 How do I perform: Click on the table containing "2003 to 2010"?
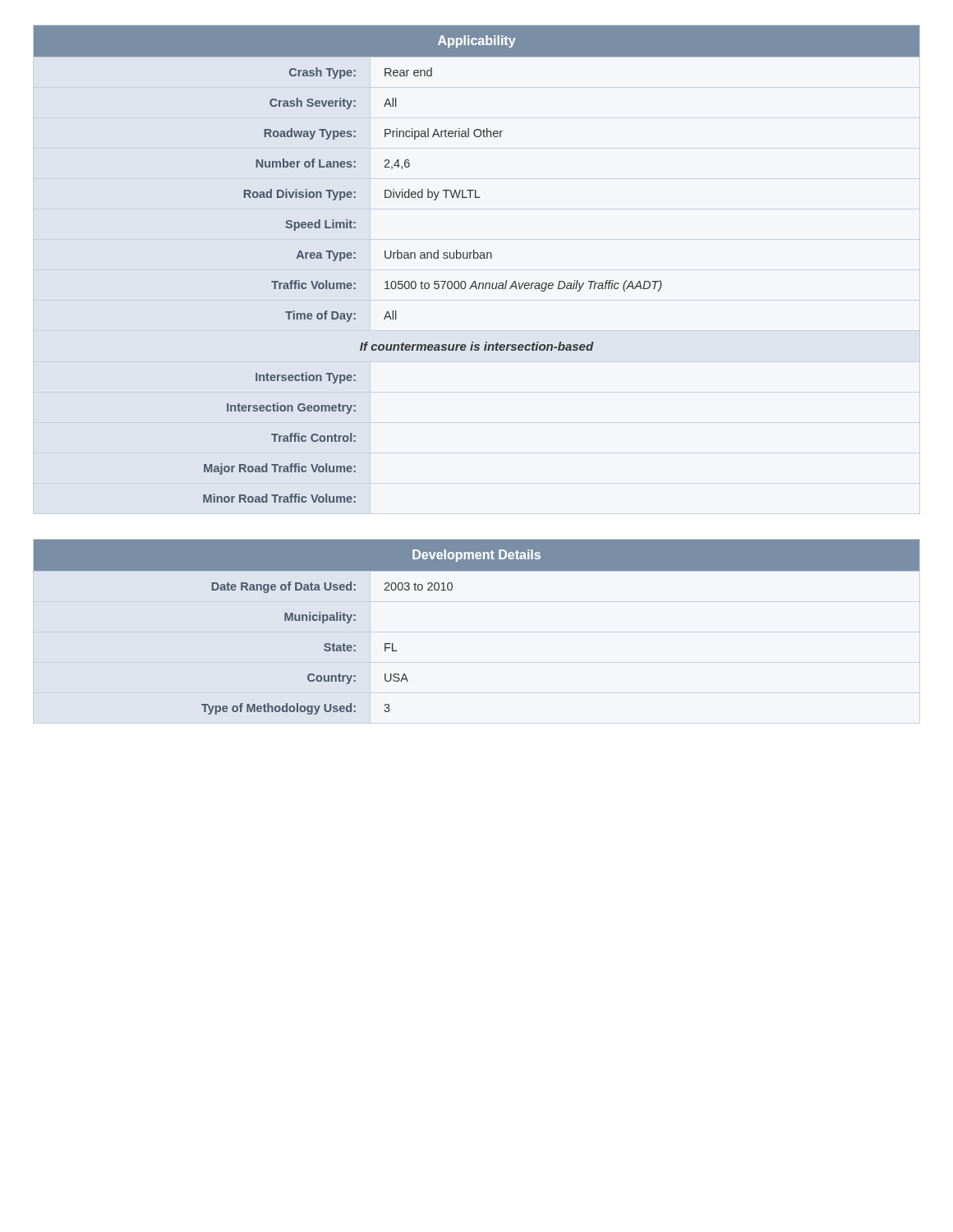[x=476, y=631]
